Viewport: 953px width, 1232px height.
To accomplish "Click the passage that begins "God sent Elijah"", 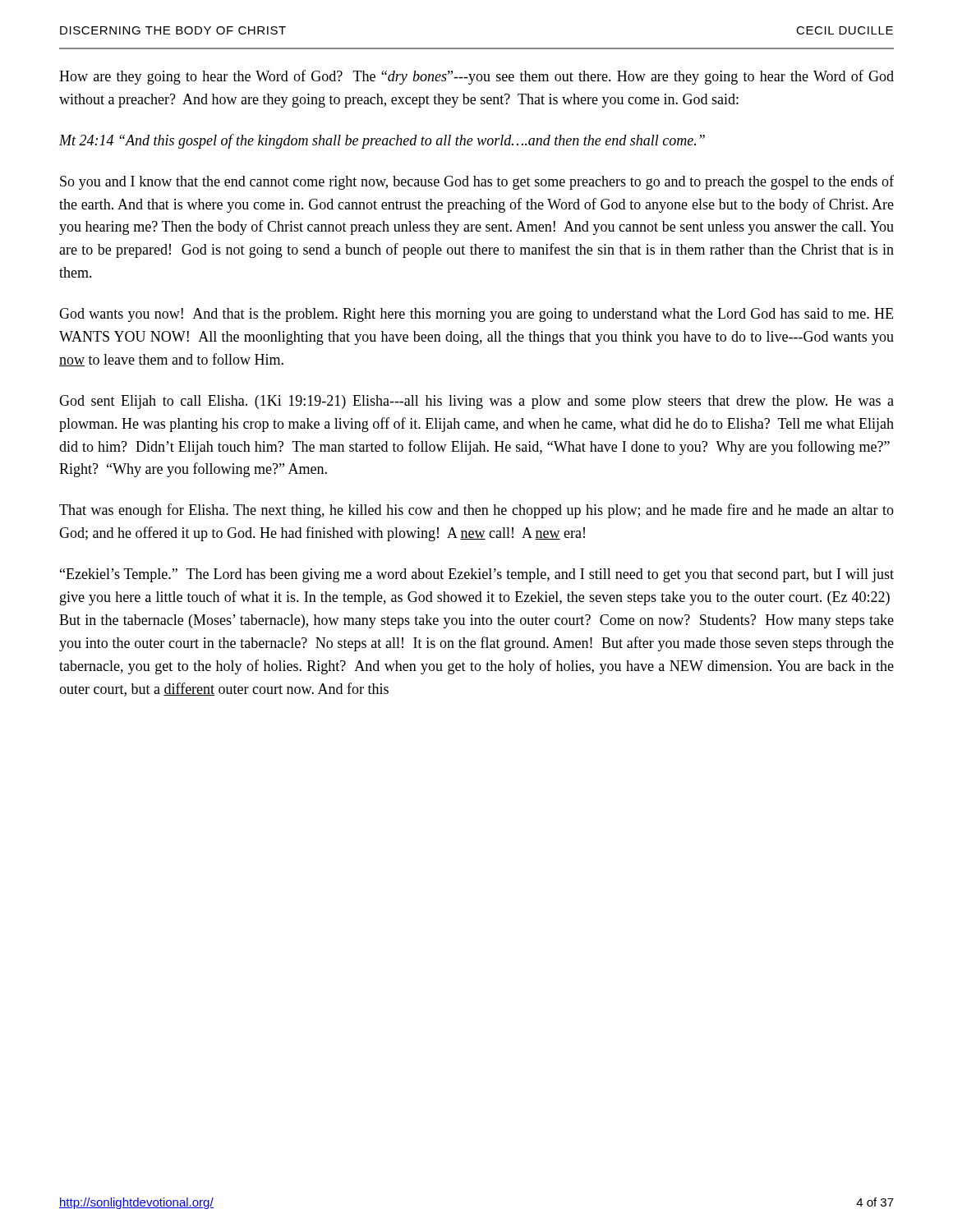I will tap(476, 435).
